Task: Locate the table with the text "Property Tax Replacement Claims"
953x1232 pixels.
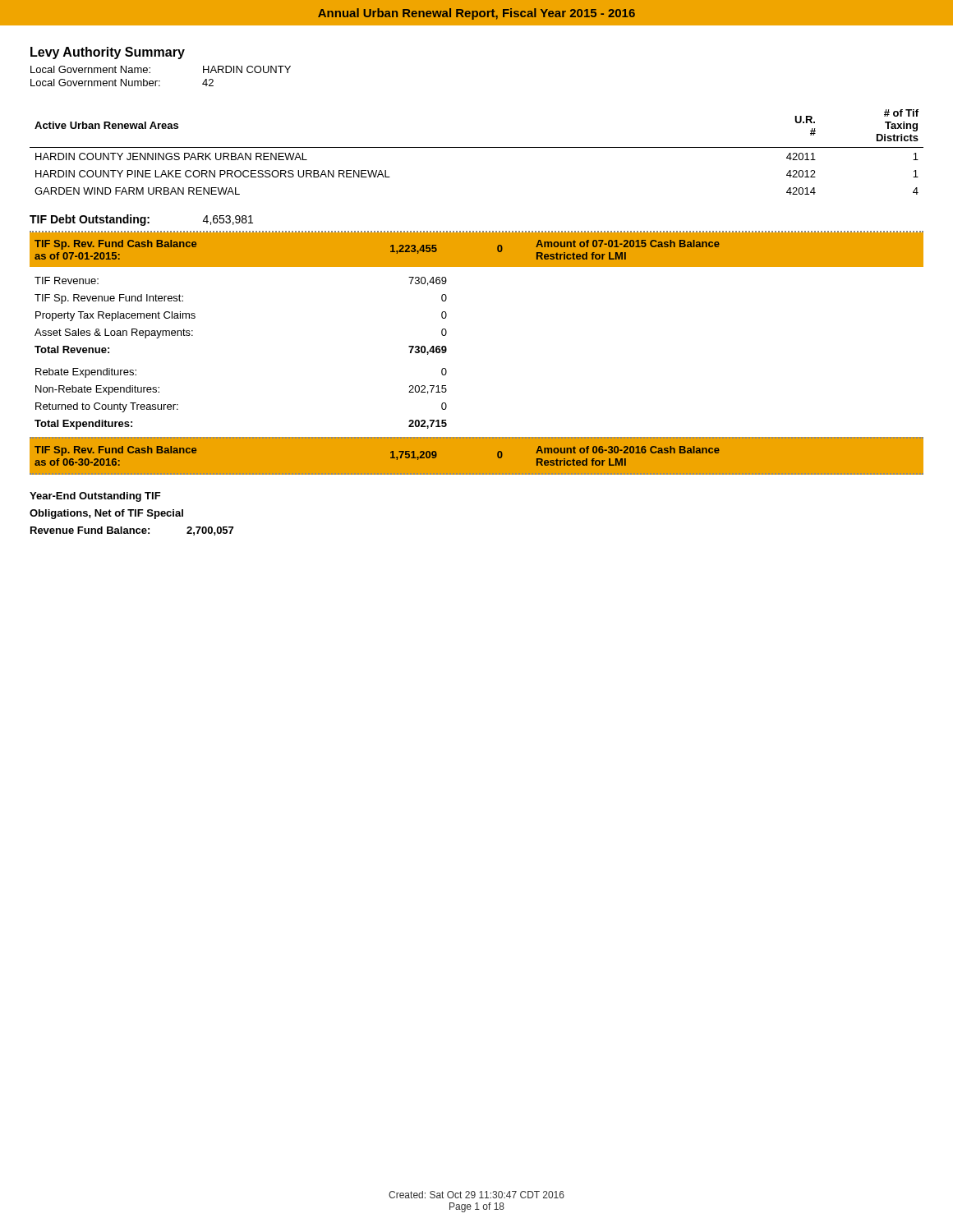Action: (x=476, y=353)
